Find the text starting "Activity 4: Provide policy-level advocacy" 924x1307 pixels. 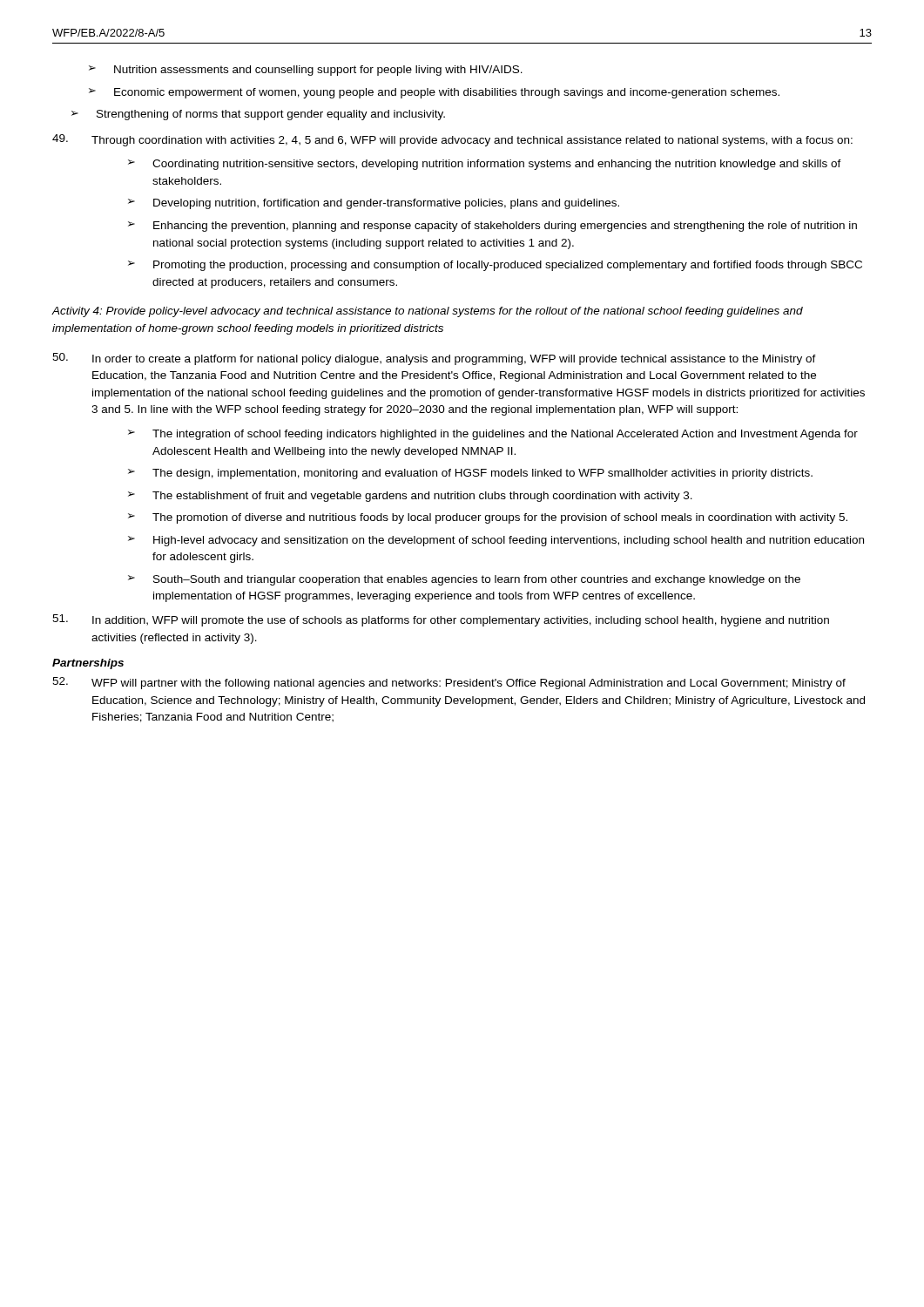(x=427, y=320)
